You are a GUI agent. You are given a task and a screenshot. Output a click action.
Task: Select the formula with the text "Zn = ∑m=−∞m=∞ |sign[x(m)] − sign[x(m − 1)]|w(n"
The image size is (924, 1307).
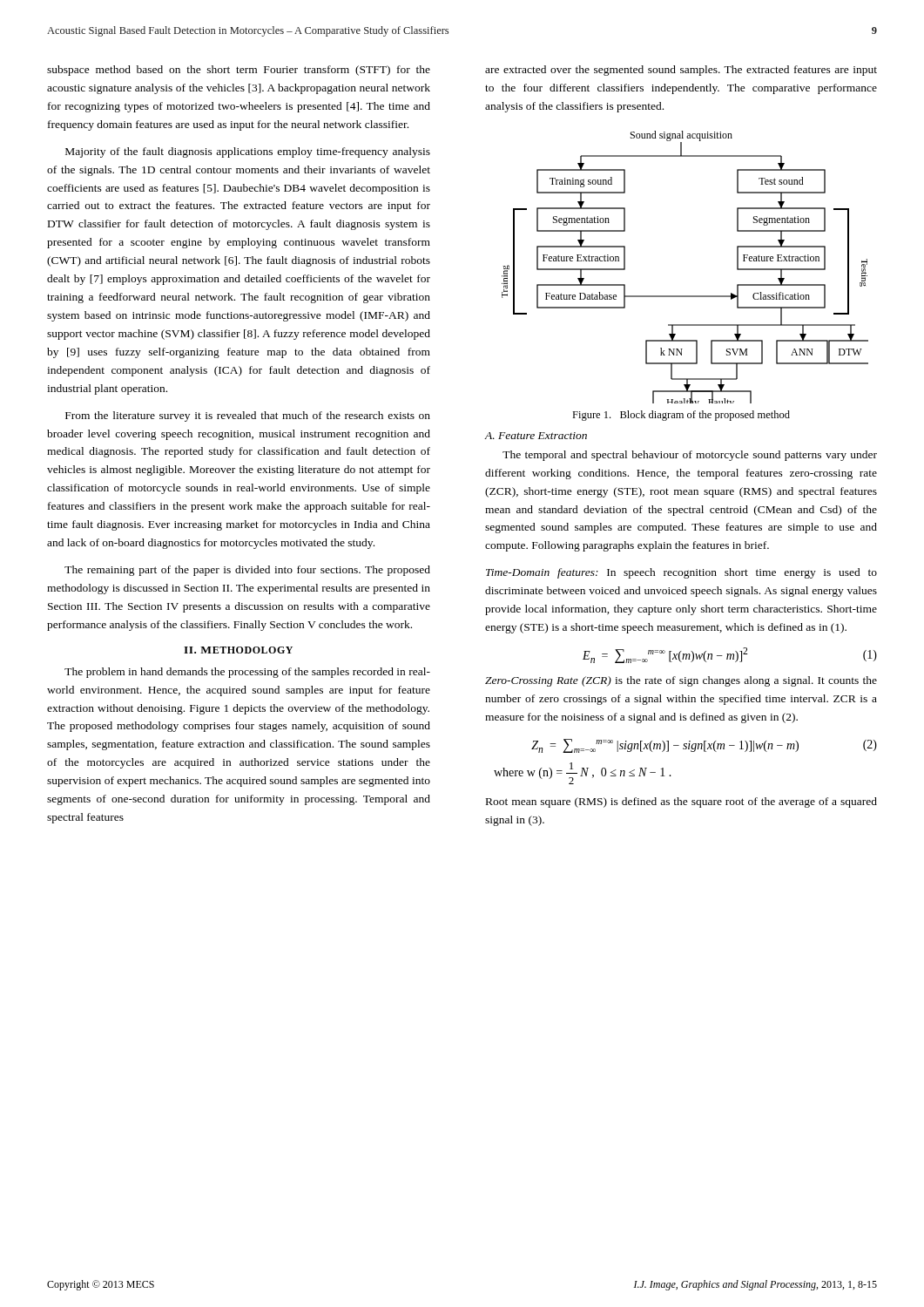coord(681,745)
